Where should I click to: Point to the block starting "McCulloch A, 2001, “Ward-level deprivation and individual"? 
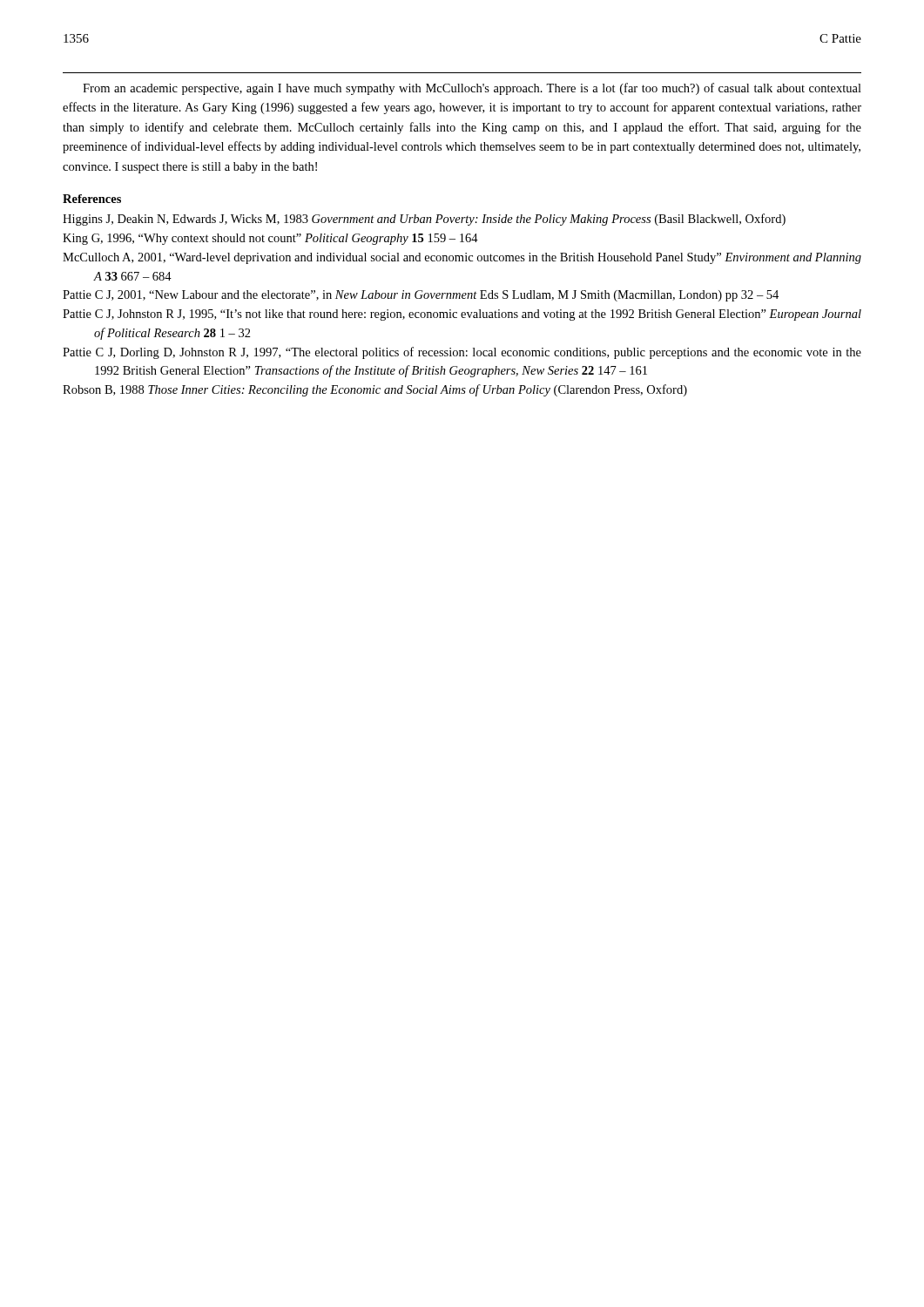462,266
